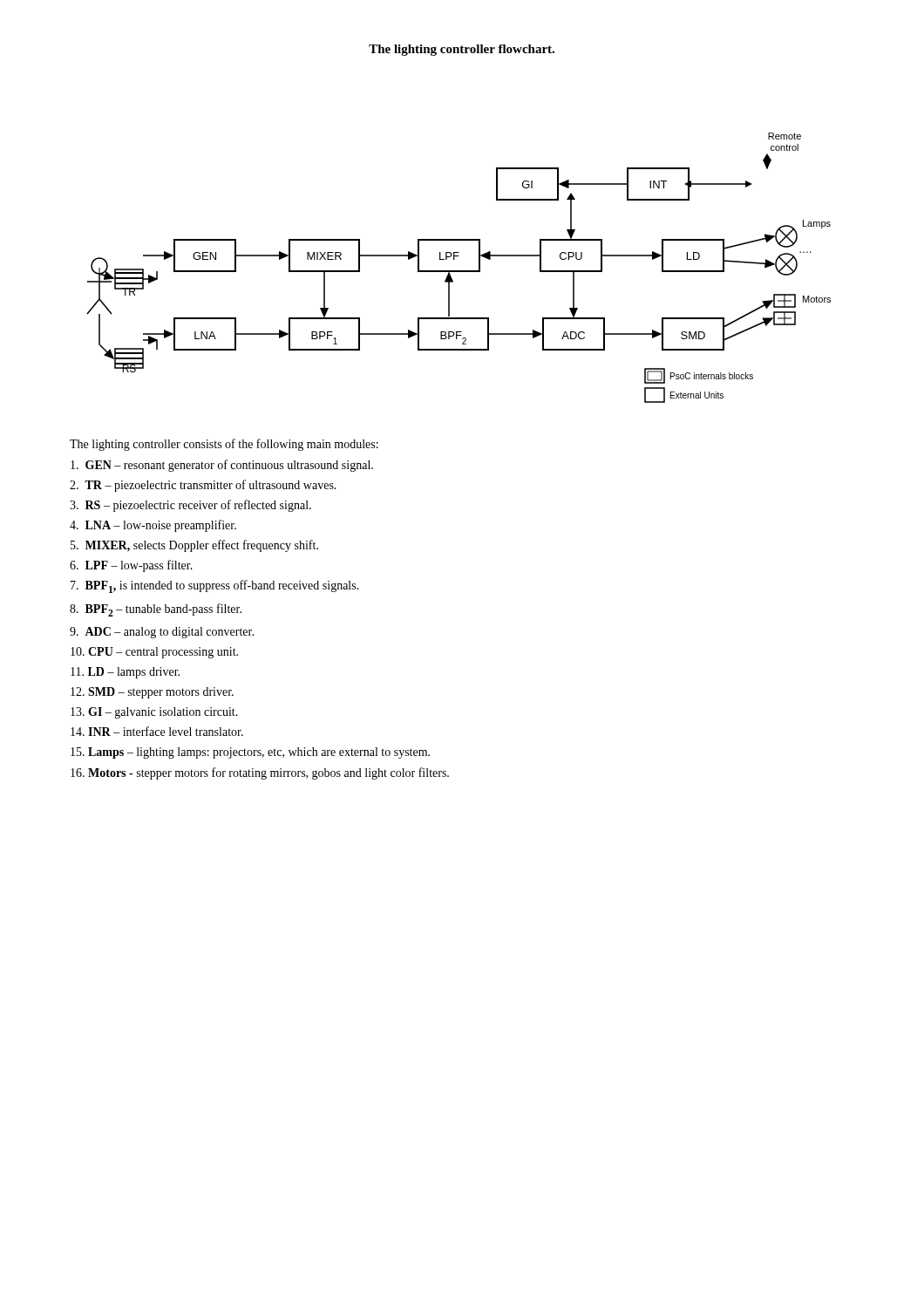This screenshot has width=924, height=1308.
Task: Locate the block of text that opens with "2. TR –"
Action: pos(203,485)
